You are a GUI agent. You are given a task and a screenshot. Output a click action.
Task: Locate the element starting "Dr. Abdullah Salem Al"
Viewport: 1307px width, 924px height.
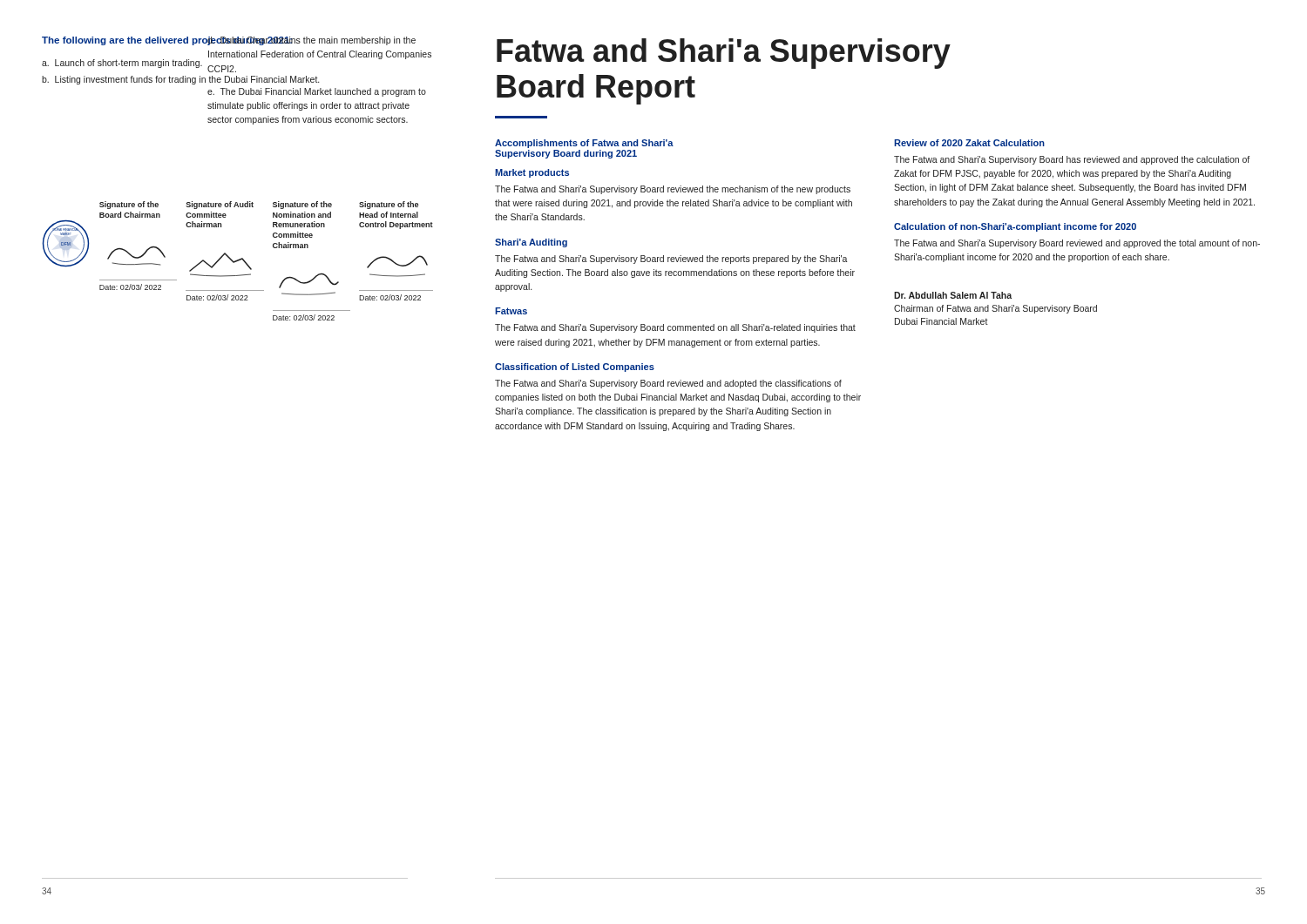pos(1080,309)
